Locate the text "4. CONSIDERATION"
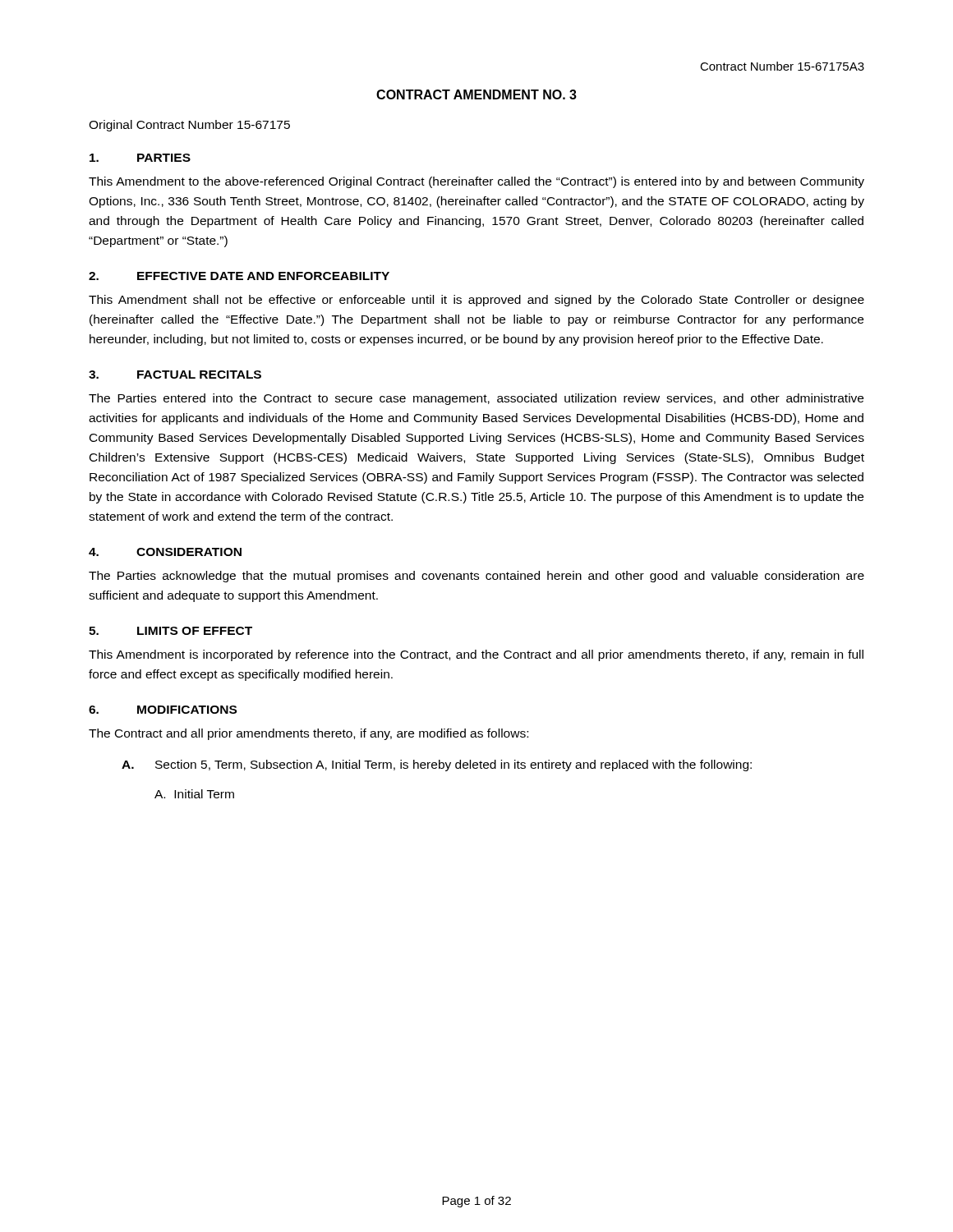The image size is (953, 1232). (165, 552)
